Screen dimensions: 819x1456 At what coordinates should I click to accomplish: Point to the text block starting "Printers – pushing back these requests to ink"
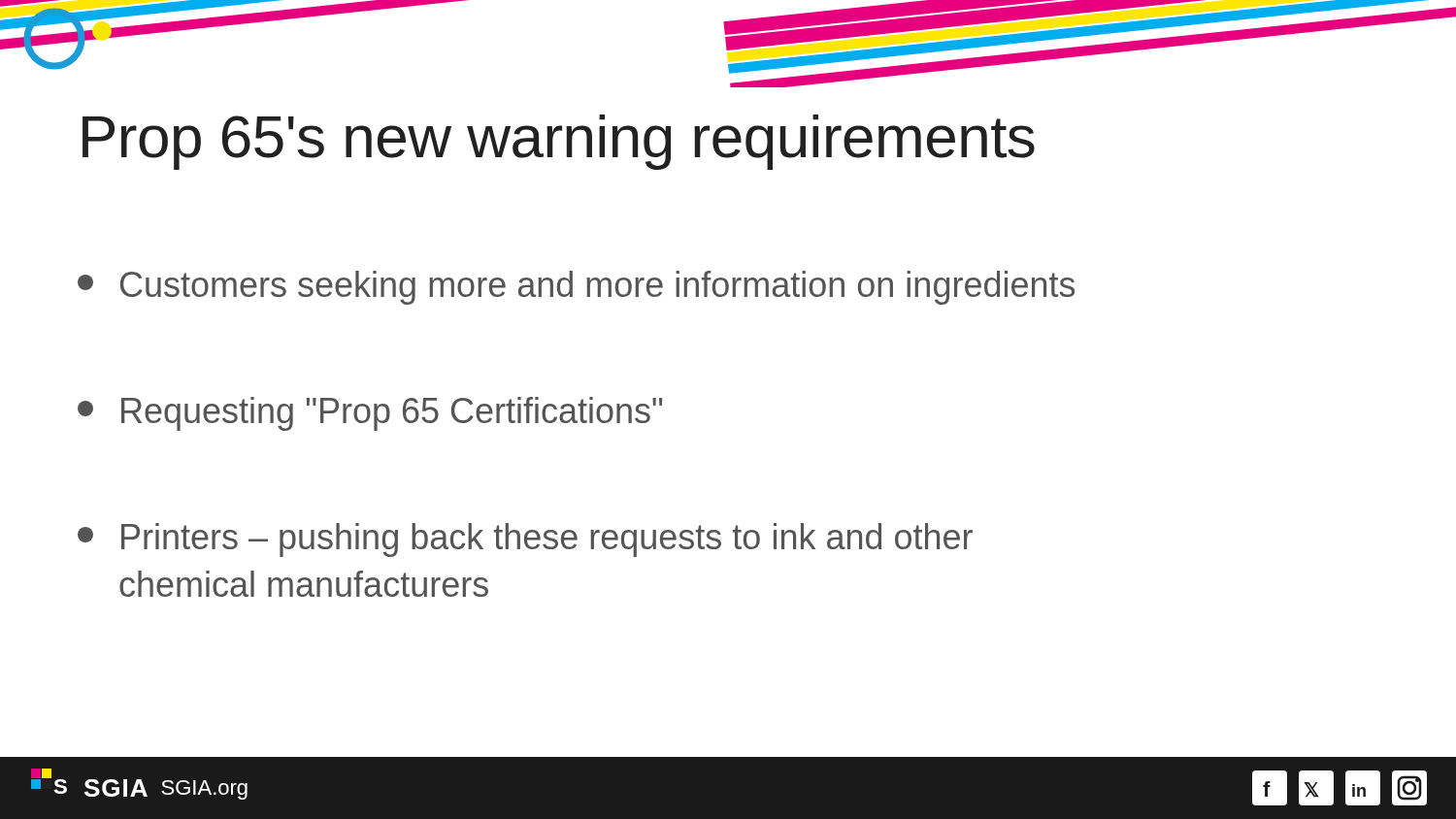tap(525, 561)
